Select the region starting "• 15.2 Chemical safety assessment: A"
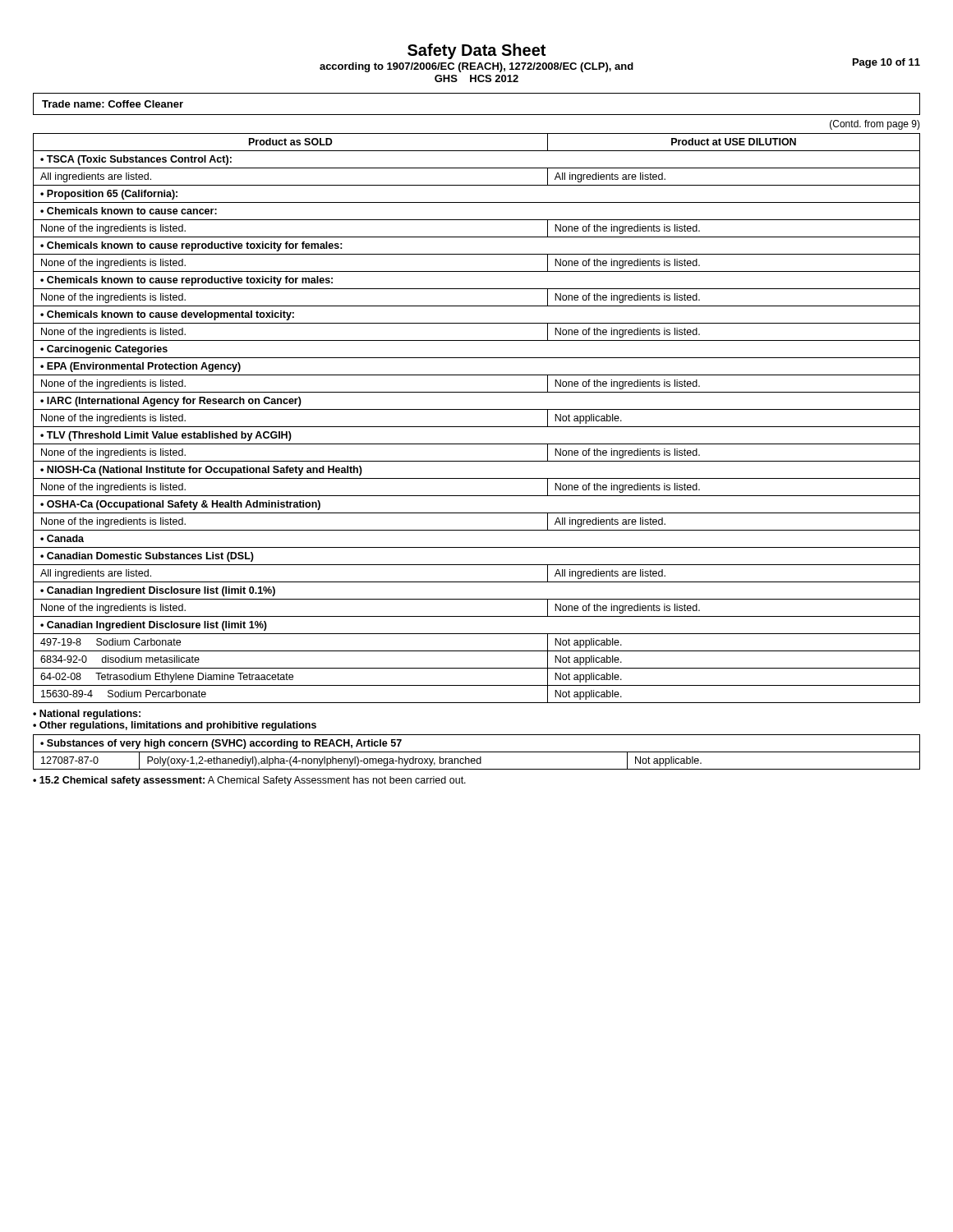 click(x=250, y=780)
